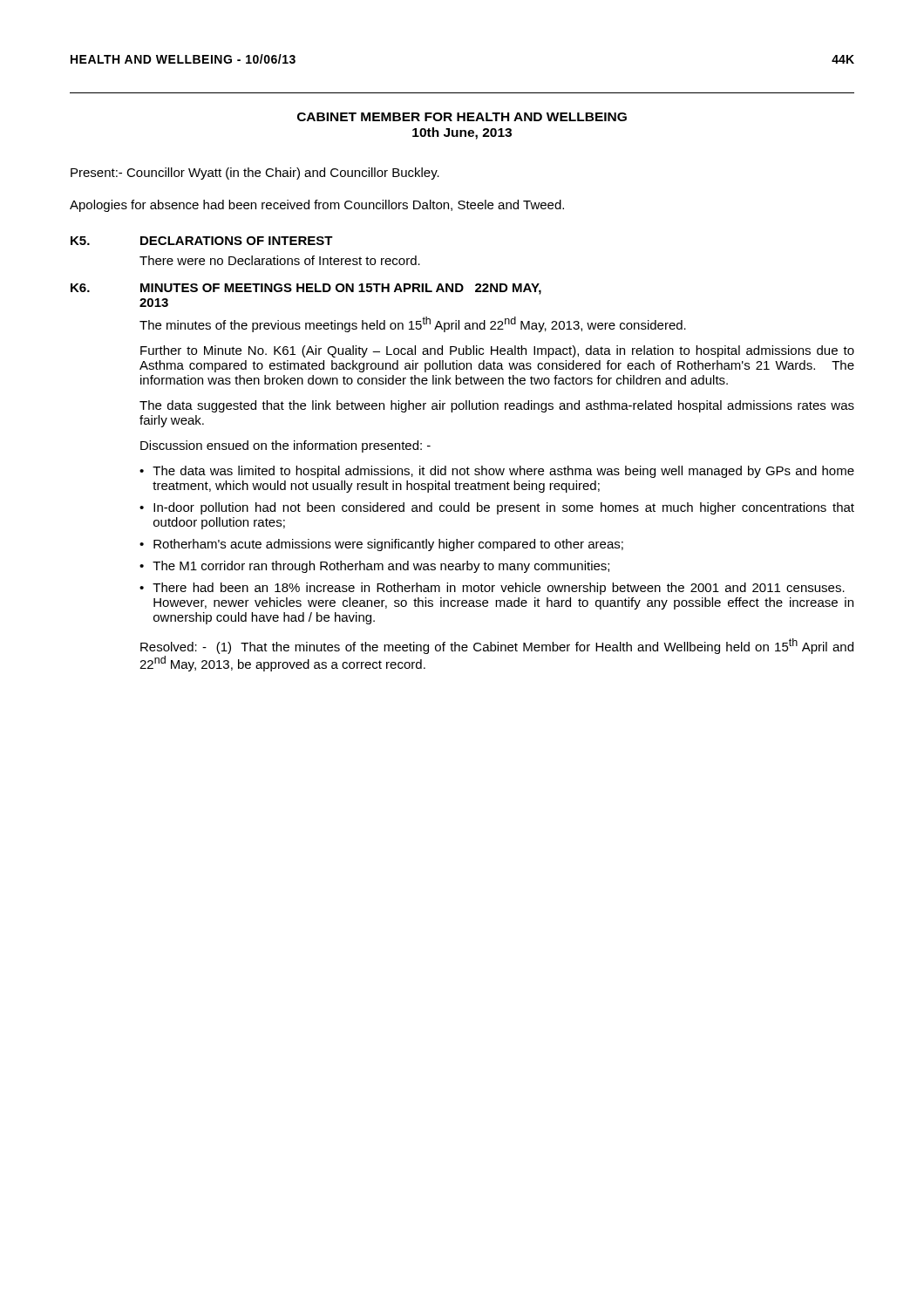Find the element starting "The minutes of the previous meetings held"
The width and height of the screenshot is (924, 1308).
(x=413, y=324)
